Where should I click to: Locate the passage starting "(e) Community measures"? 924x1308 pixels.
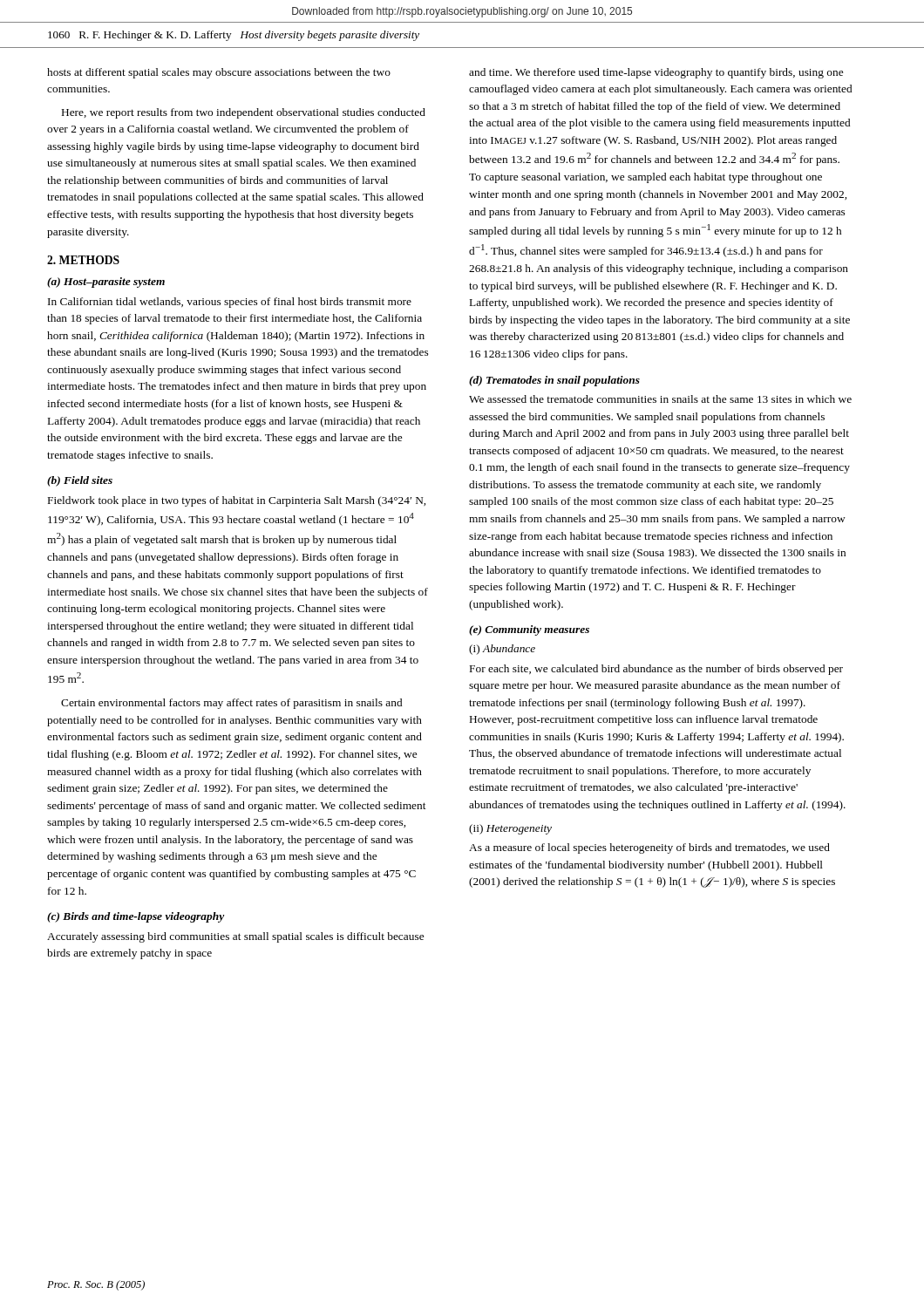click(x=529, y=629)
